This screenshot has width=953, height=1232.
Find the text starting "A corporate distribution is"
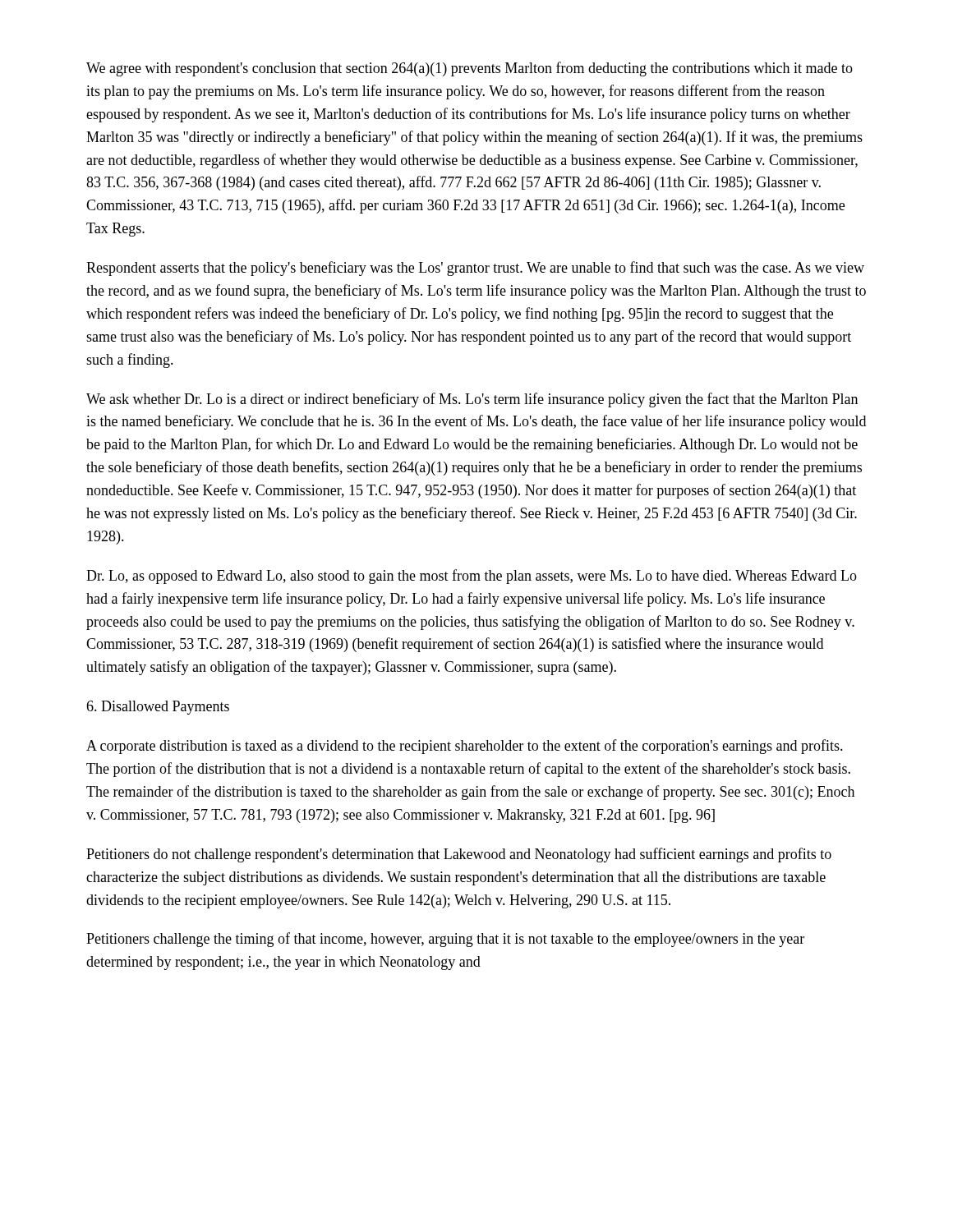[471, 780]
